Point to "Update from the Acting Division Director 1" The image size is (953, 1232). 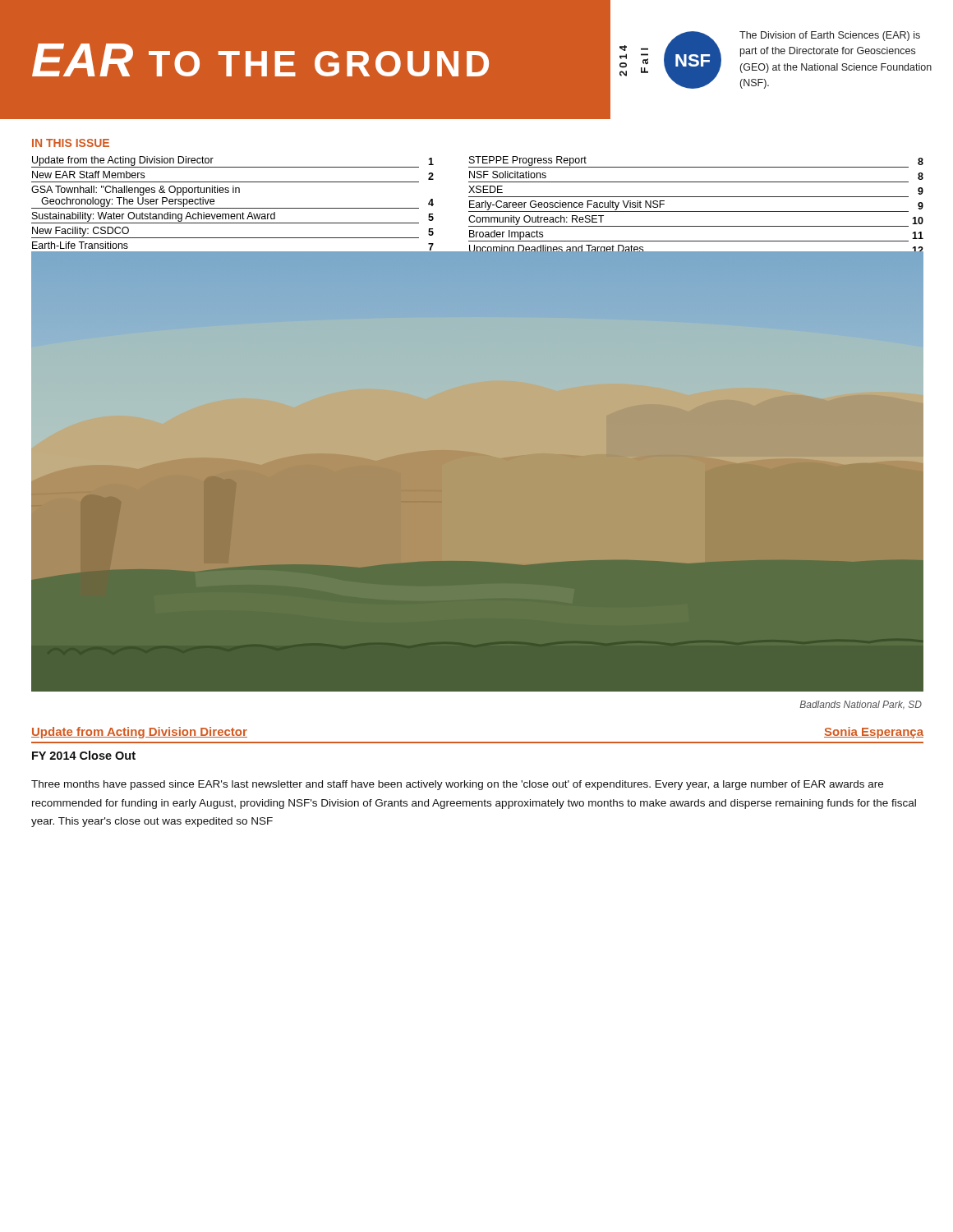click(233, 161)
